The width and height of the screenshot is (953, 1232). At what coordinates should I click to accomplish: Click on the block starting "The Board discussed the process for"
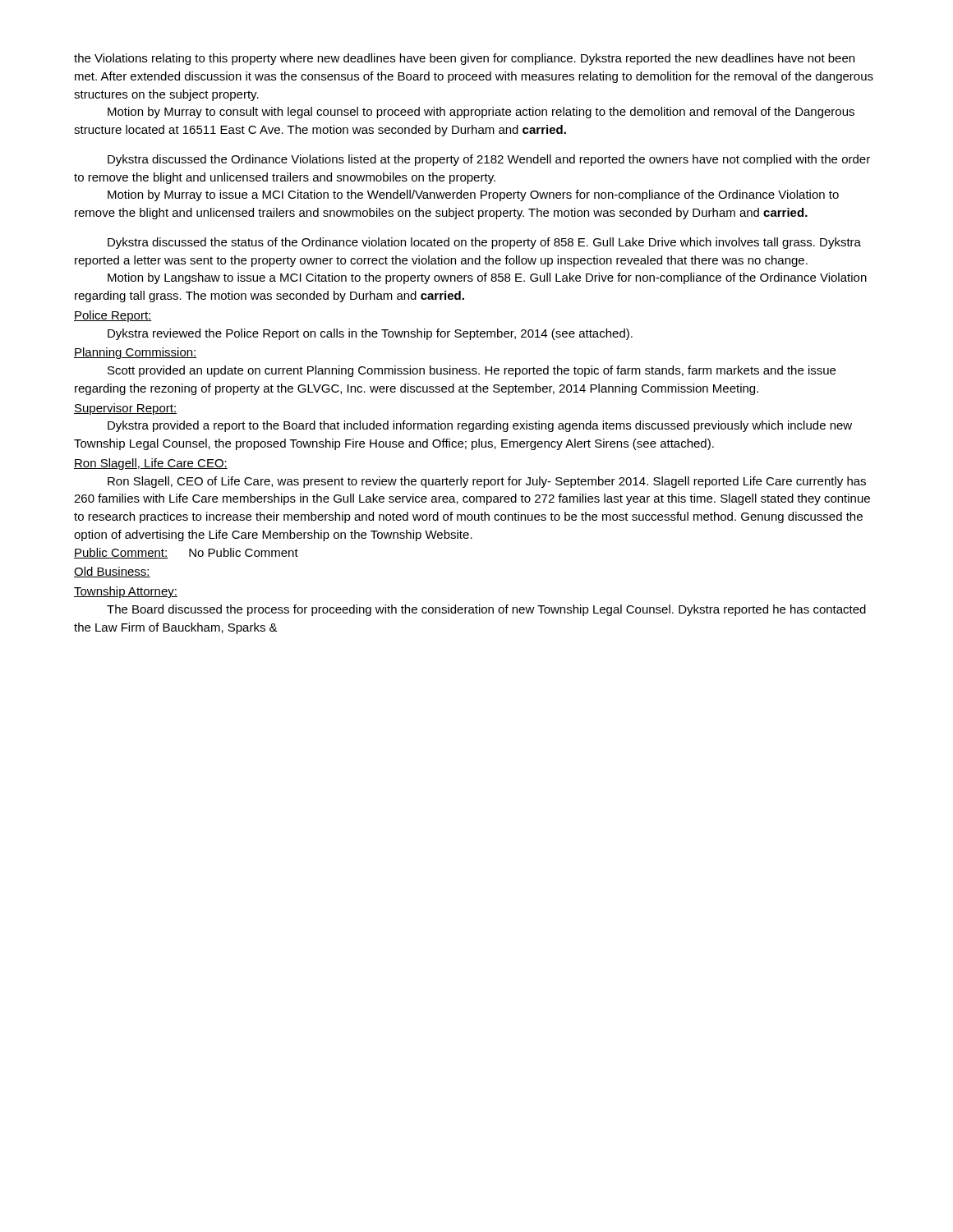point(470,618)
